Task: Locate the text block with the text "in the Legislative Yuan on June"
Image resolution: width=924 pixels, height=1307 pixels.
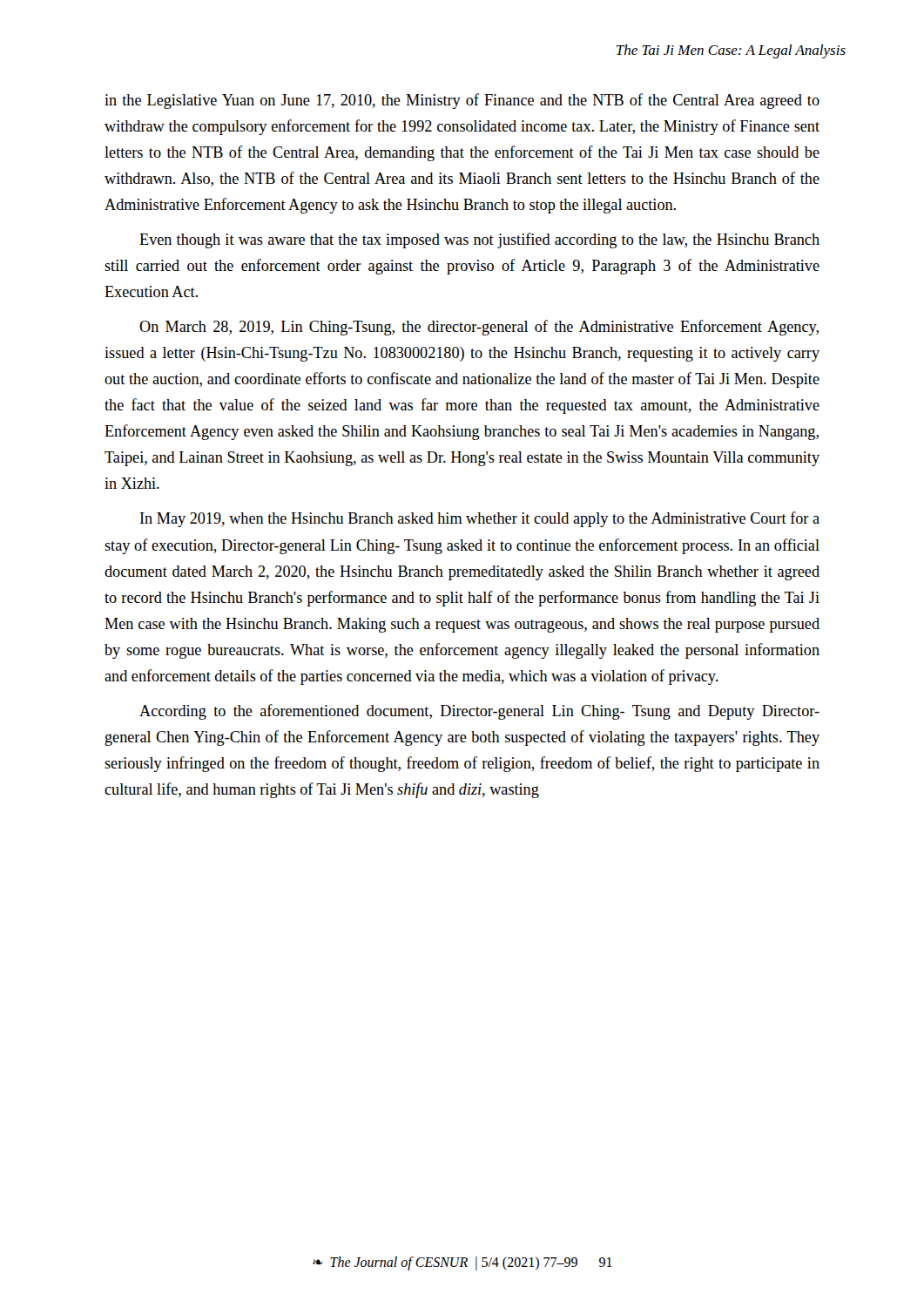Action: [462, 153]
